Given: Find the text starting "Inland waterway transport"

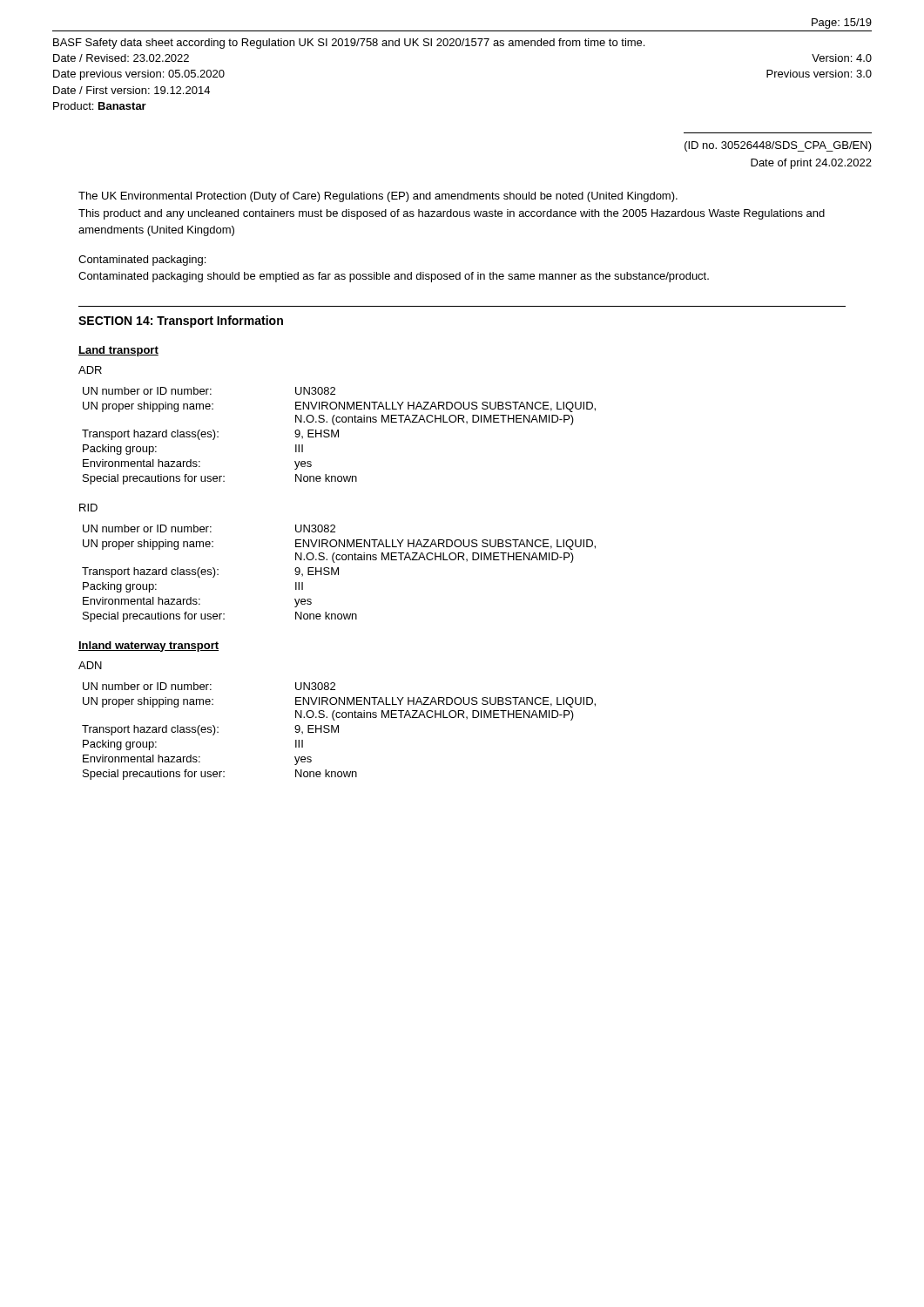Looking at the screenshot, I should 149,645.
